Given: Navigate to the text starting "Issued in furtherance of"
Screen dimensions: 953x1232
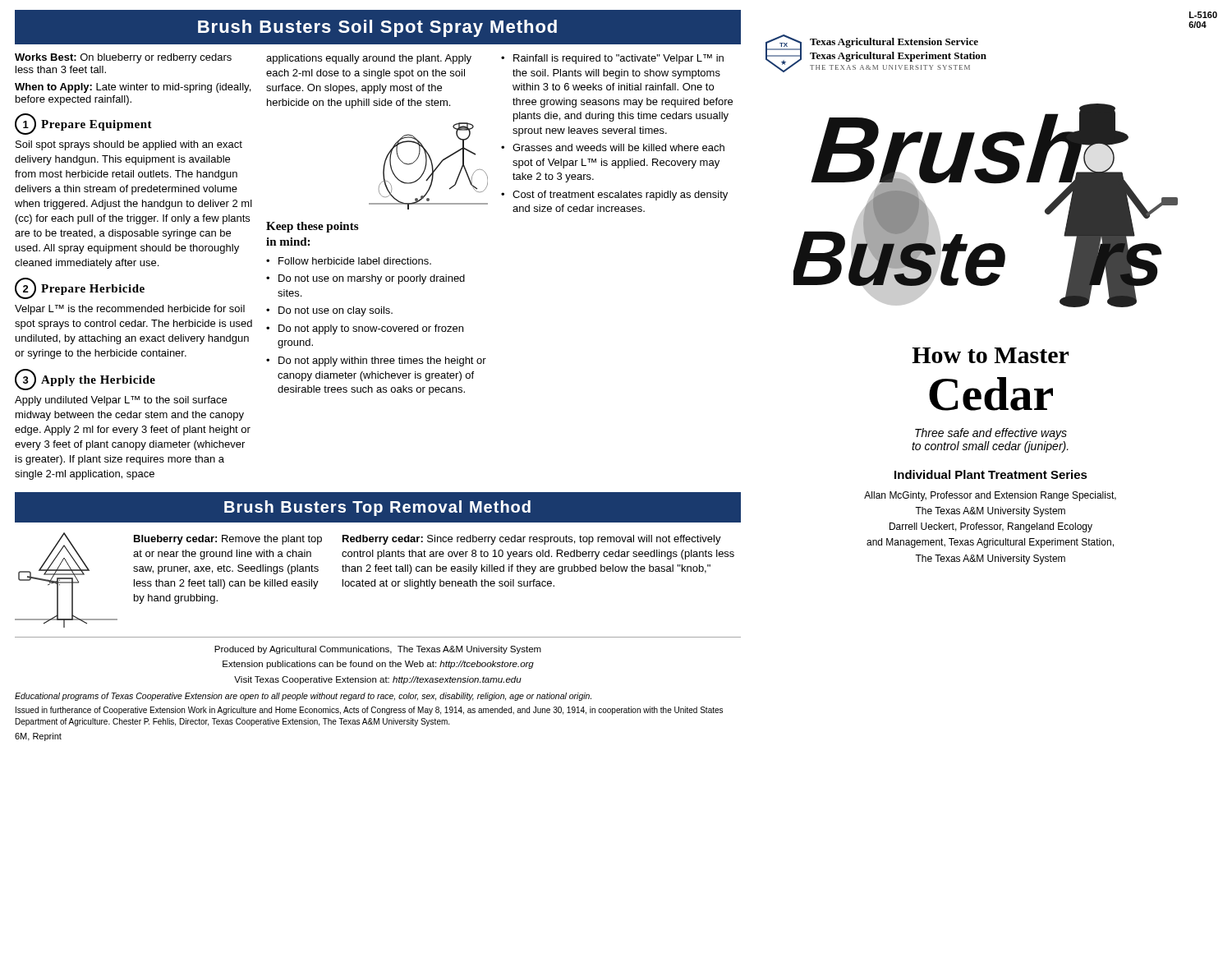Looking at the screenshot, I should click(369, 716).
